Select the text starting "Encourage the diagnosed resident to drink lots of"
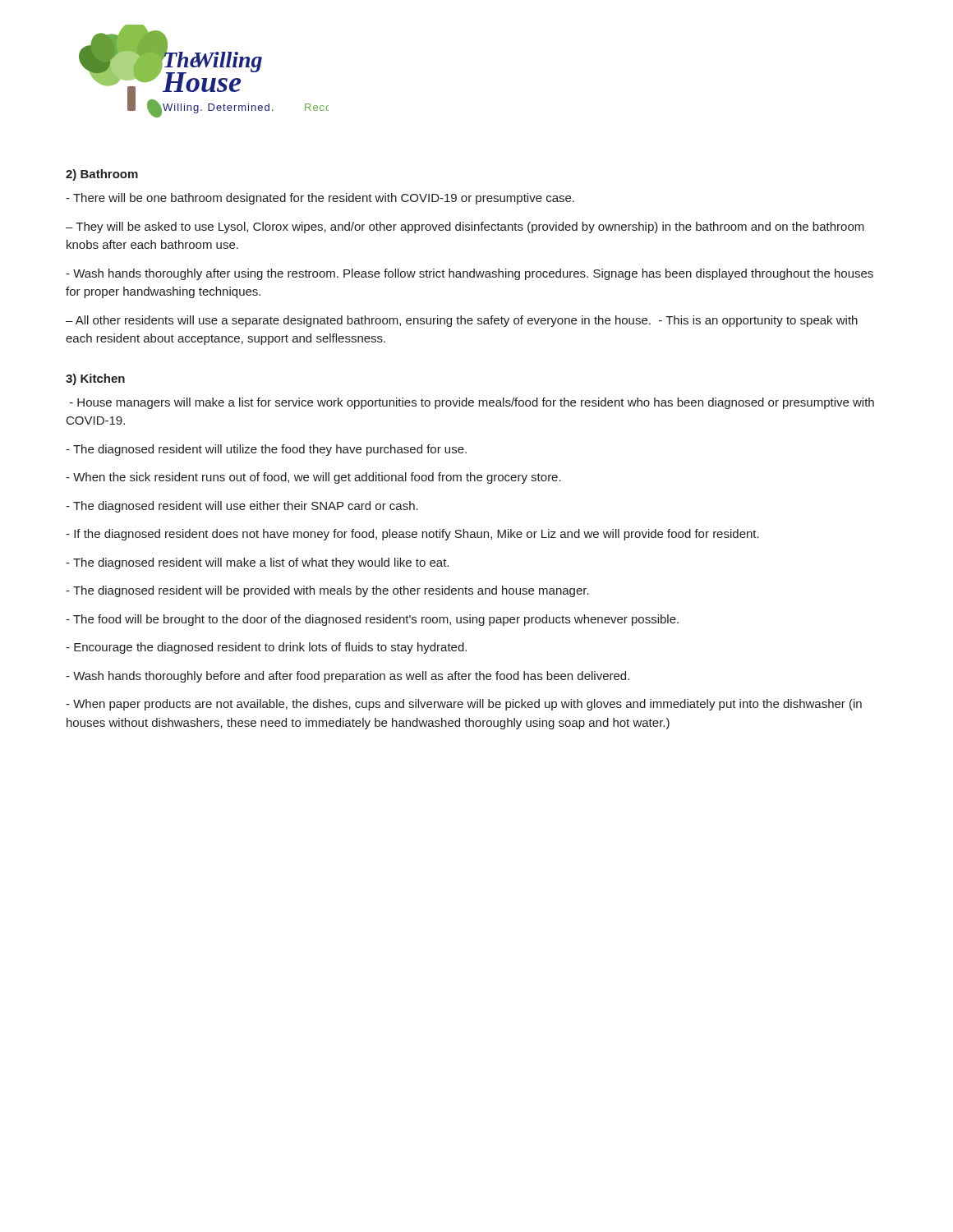 [267, 647]
